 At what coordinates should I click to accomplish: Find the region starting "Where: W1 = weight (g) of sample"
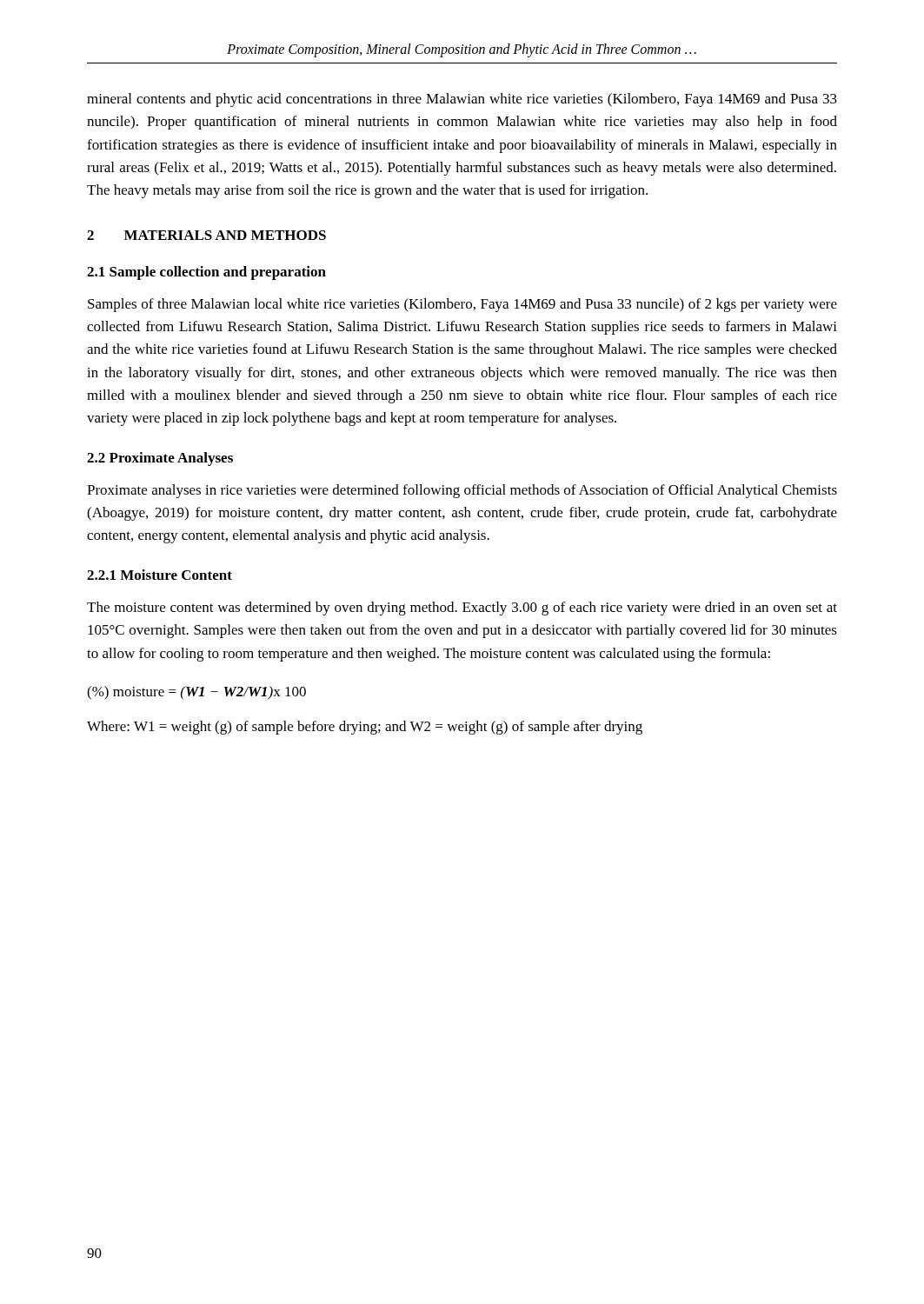(365, 727)
